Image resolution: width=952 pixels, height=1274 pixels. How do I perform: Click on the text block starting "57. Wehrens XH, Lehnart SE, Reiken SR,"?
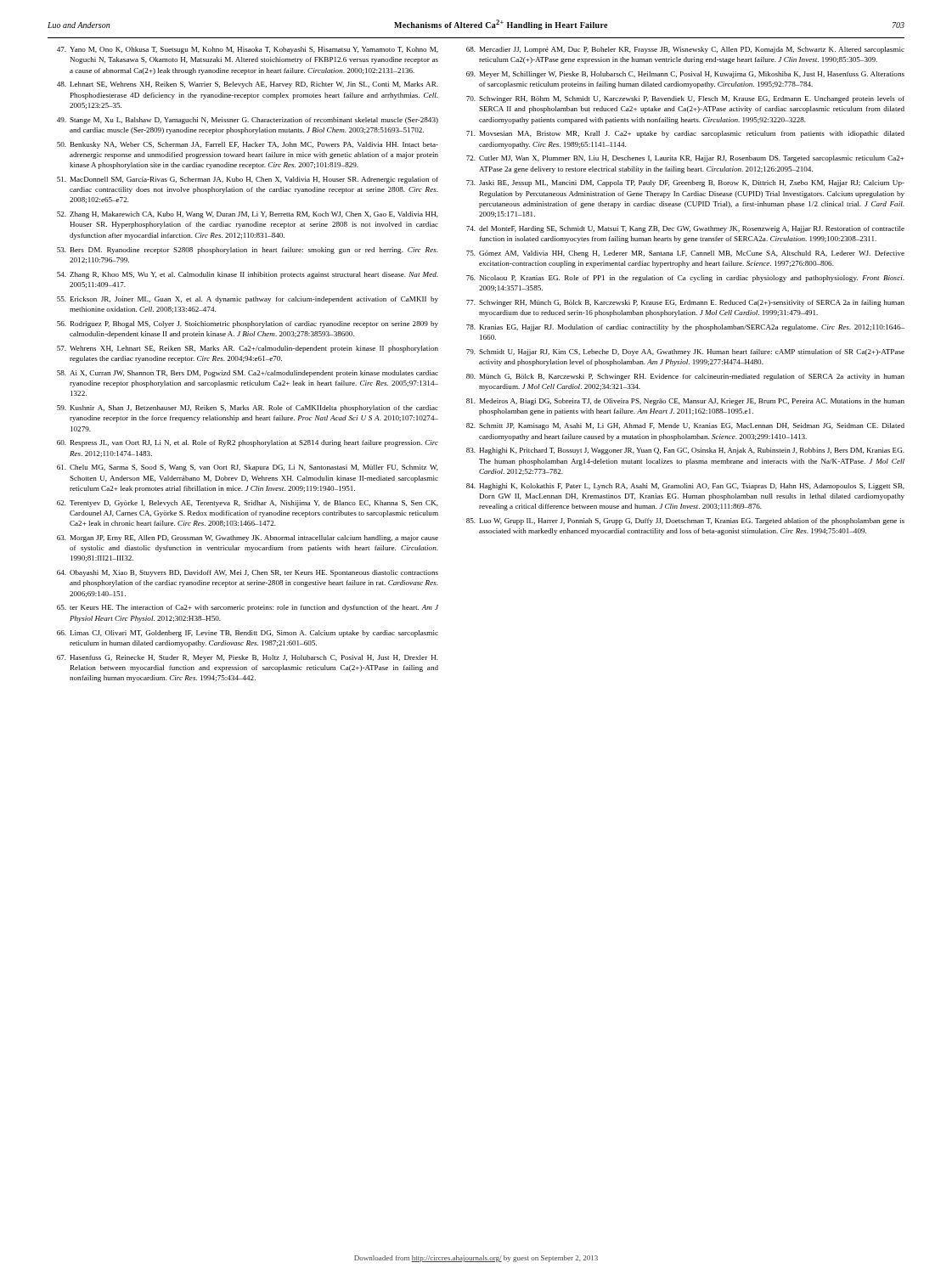click(243, 353)
